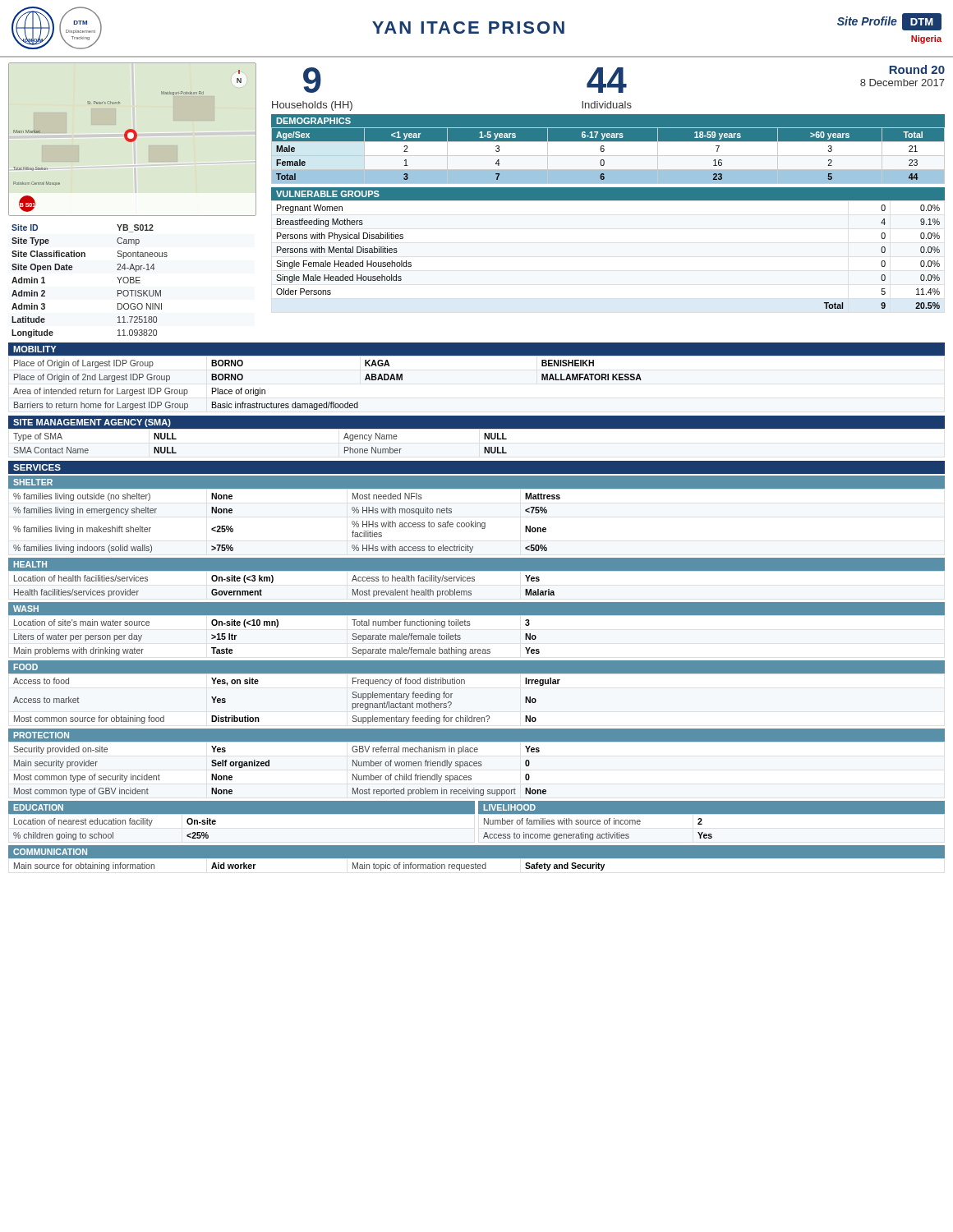
Task: Click where it says "SITE MANAGEMENT AGENCY (SMA)"
Action: pyautogui.click(x=92, y=422)
